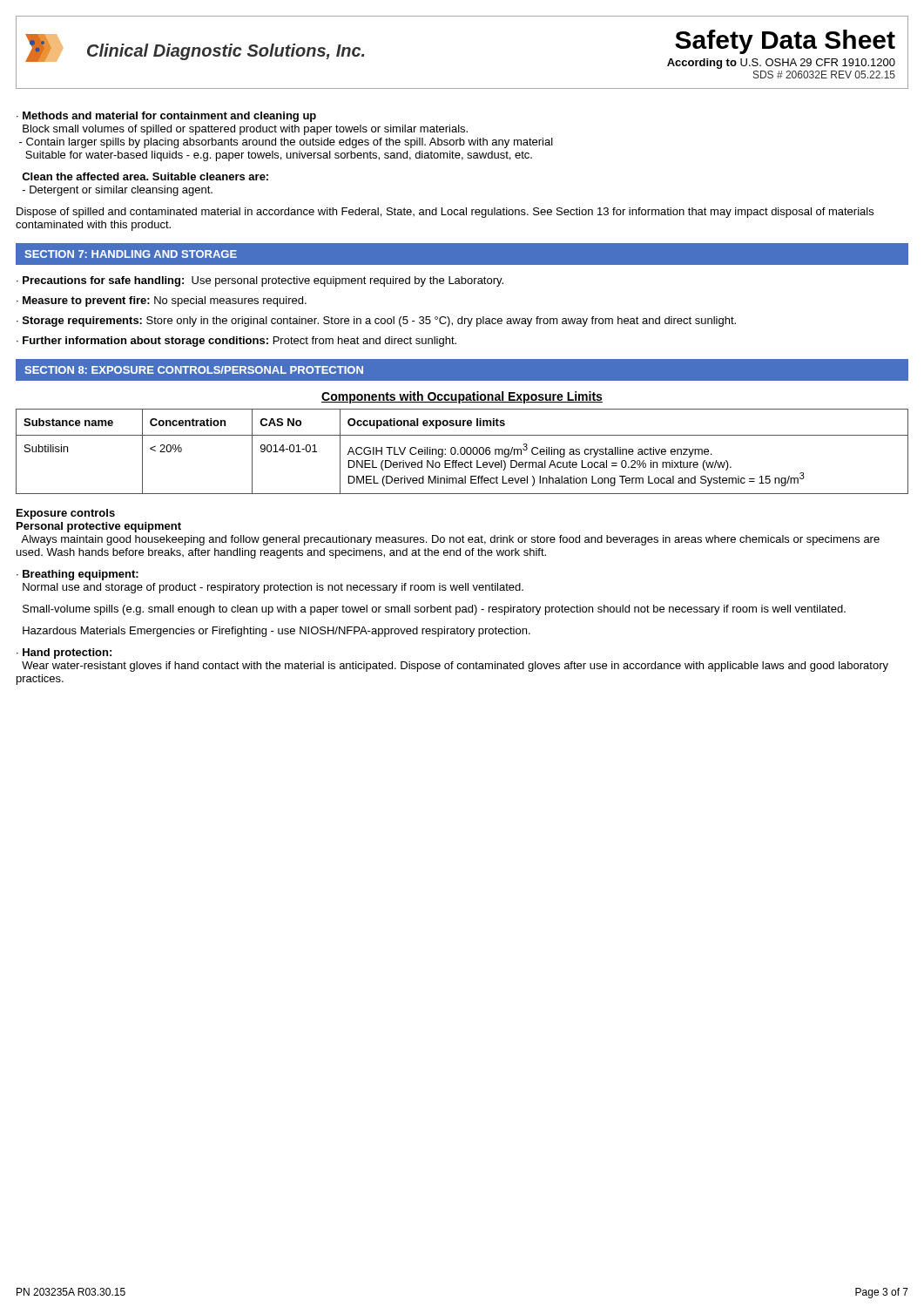This screenshot has width=924, height=1307.
Task: Select the text starting "· Hand protection: Wear water-resistant gloves"
Action: (x=452, y=665)
